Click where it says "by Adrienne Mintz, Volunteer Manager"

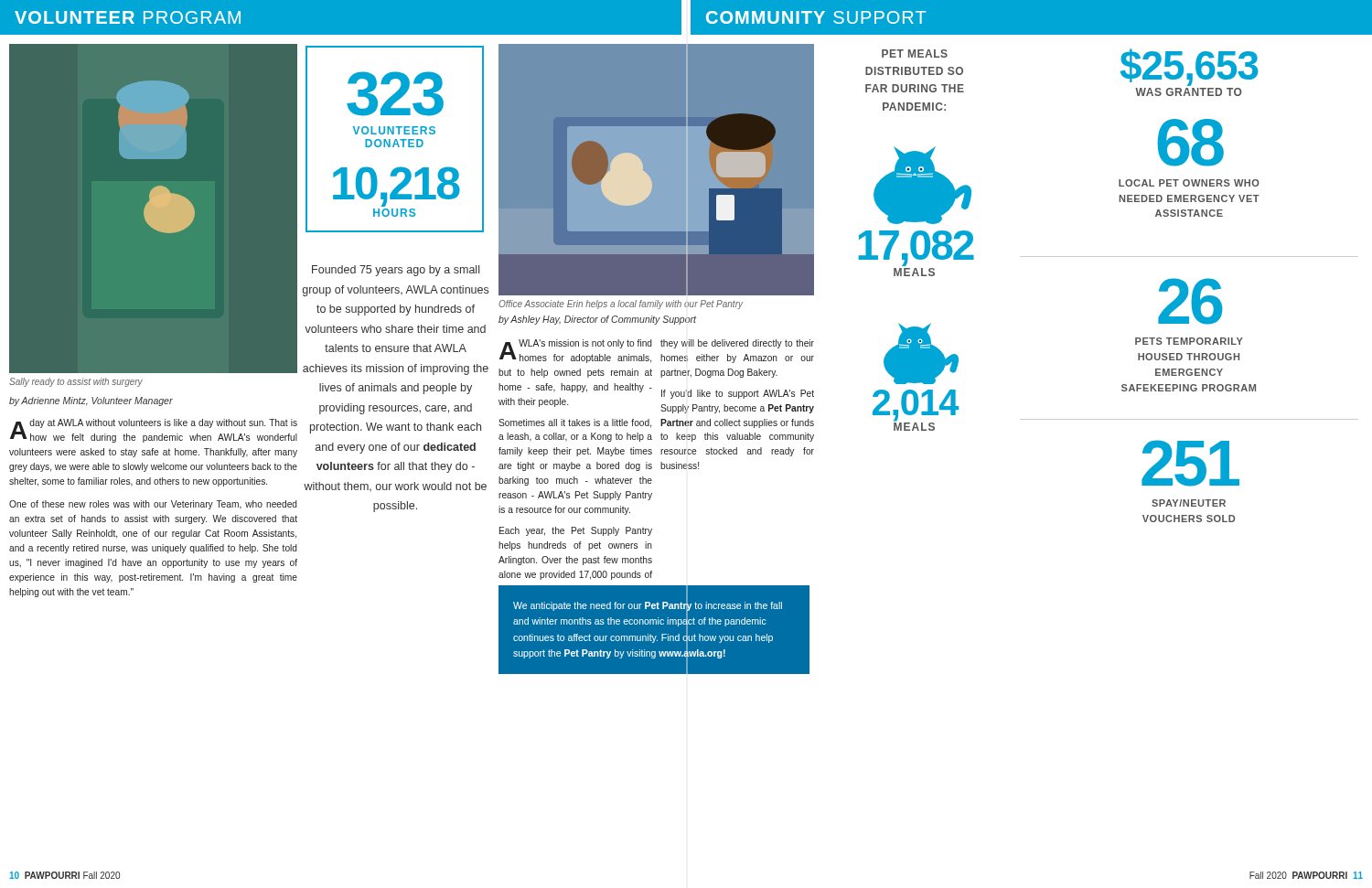91,401
